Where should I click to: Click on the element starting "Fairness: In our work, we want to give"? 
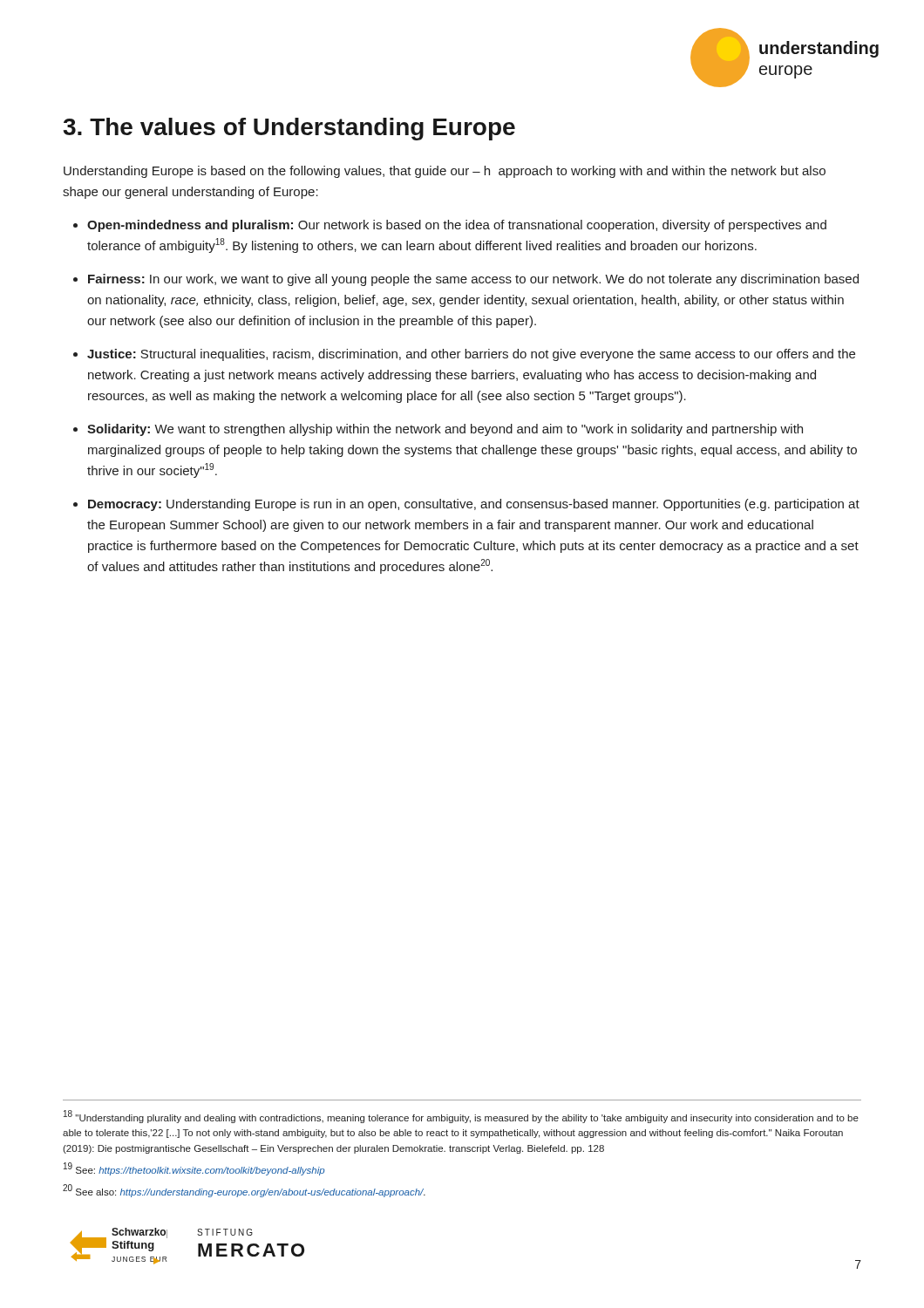(x=473, y=300)
